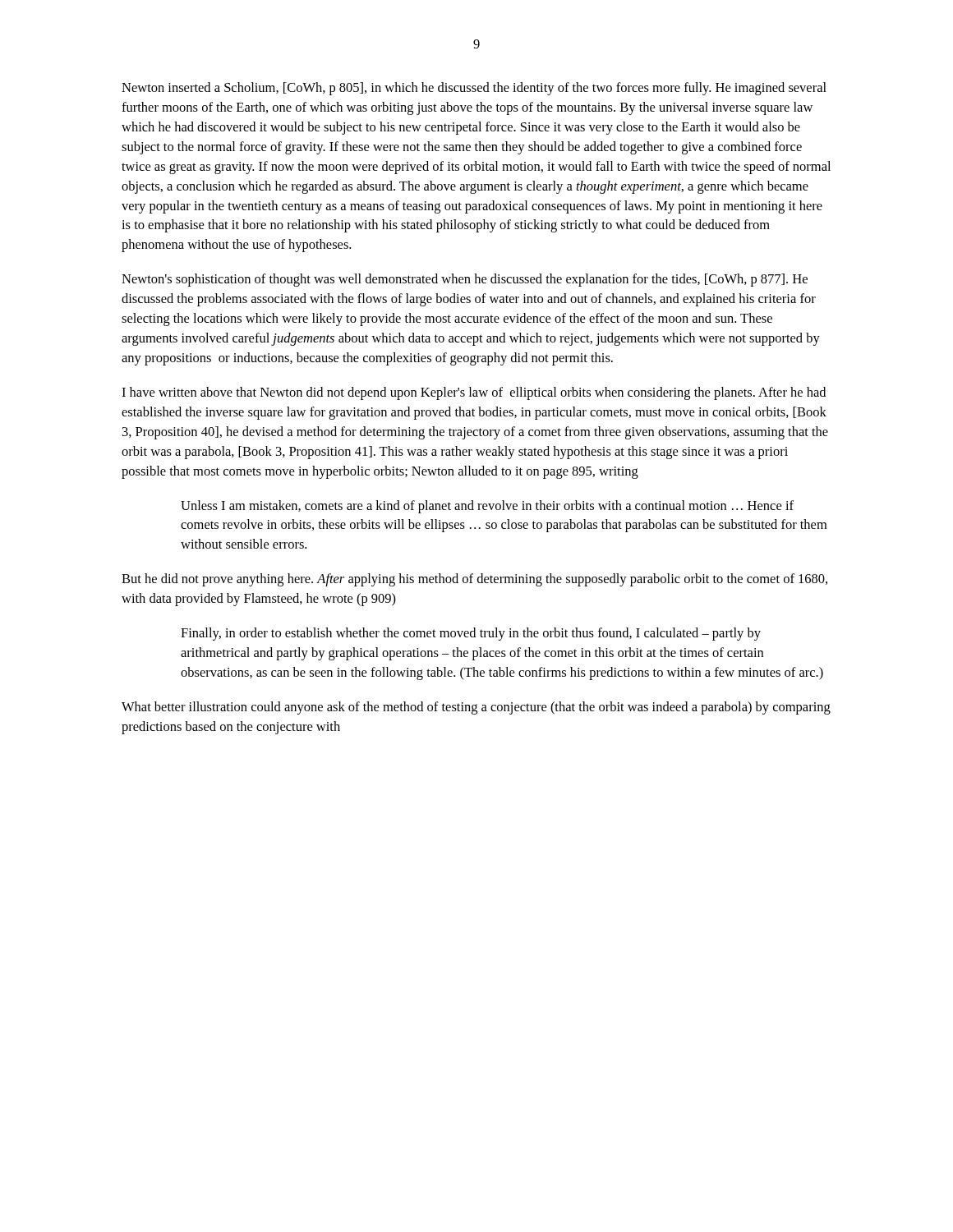The height and width of the screenshot is (1232, 953).
Task: Select the passage starting "Newton inserted a"
Action: [x=476, y=166]
